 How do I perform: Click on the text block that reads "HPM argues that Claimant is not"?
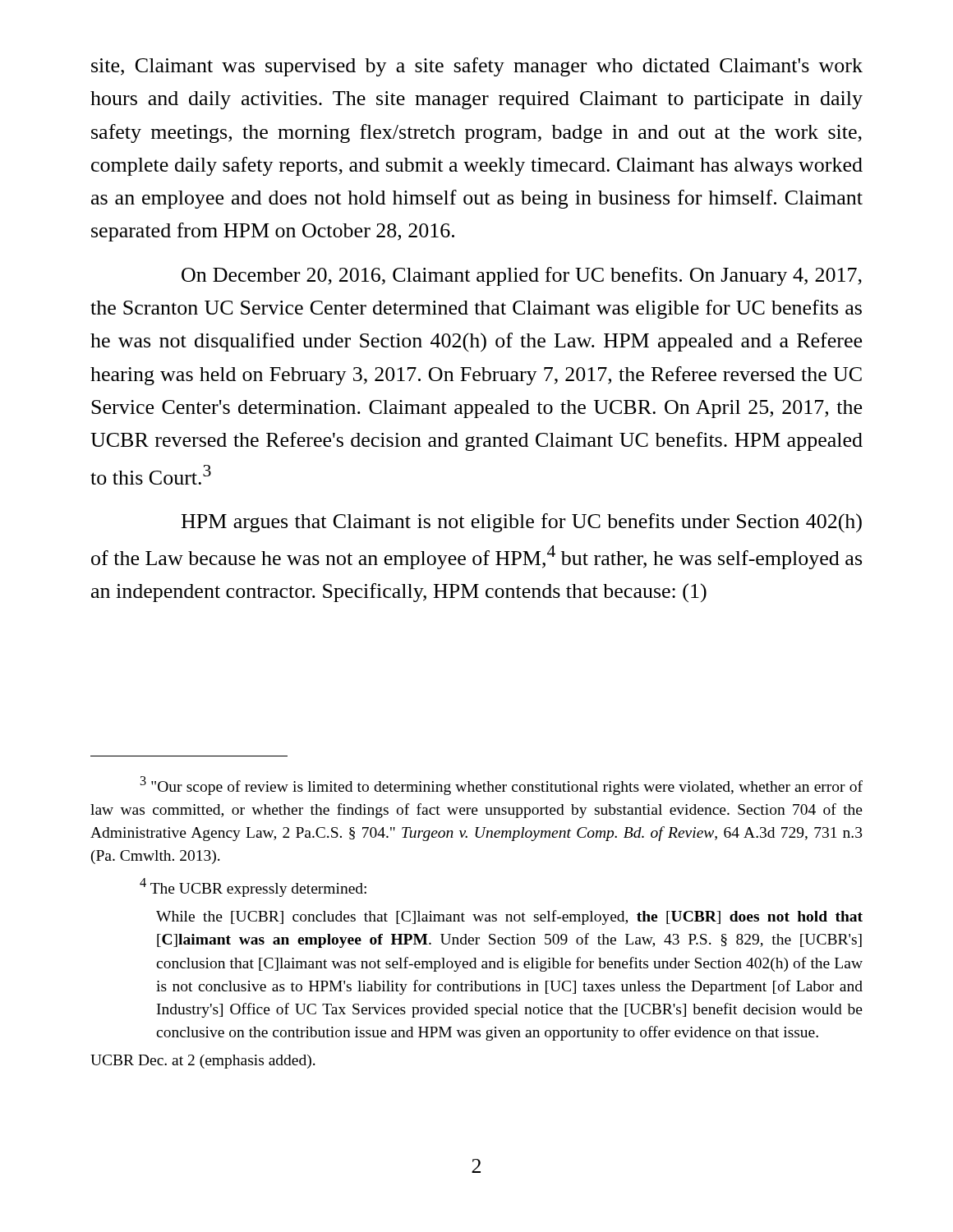click(476, 556)
